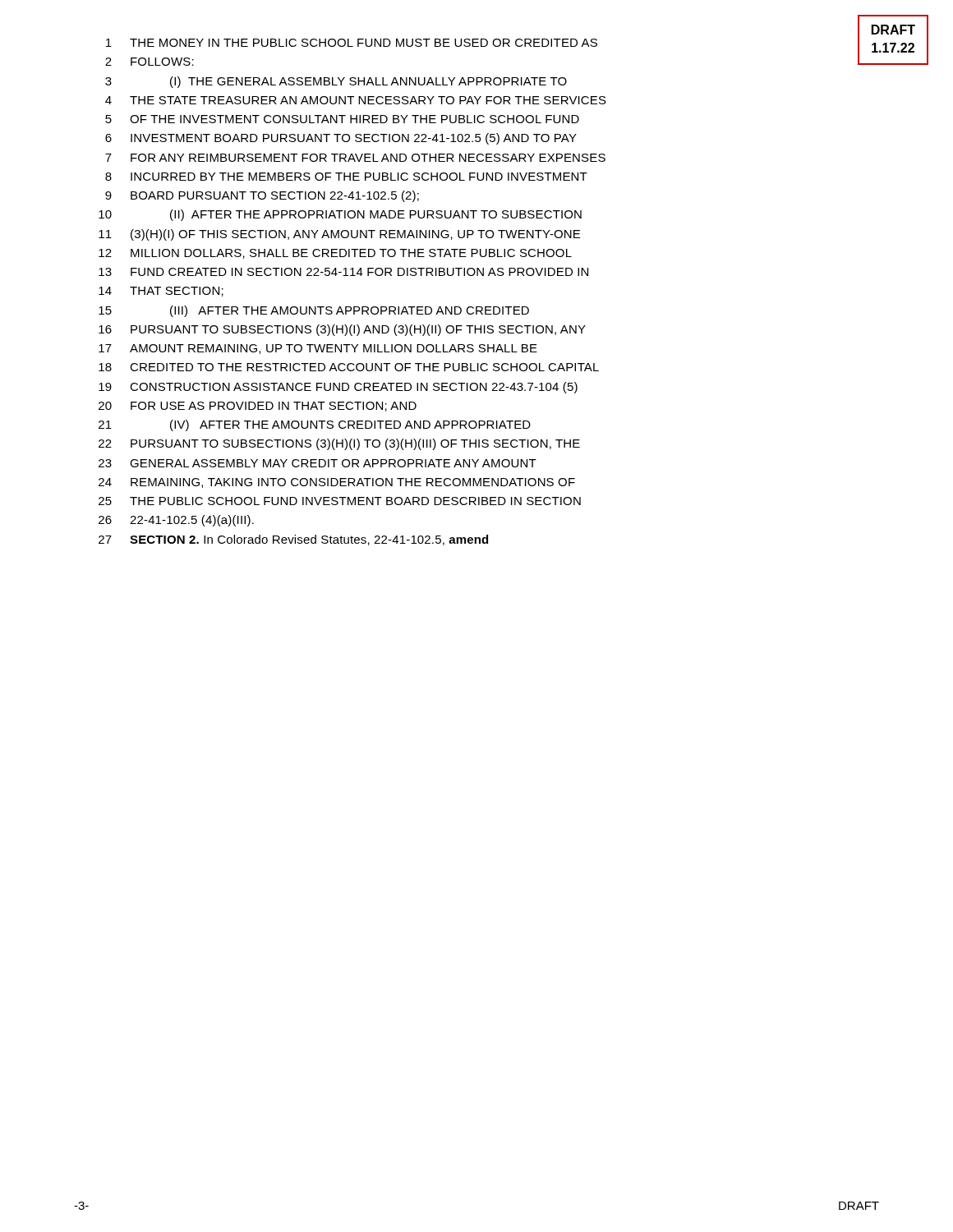Select the list item that says "9 BOARD PURSUANT"
The height and width of the screenshot is (1232, 953).
(262, 196)
